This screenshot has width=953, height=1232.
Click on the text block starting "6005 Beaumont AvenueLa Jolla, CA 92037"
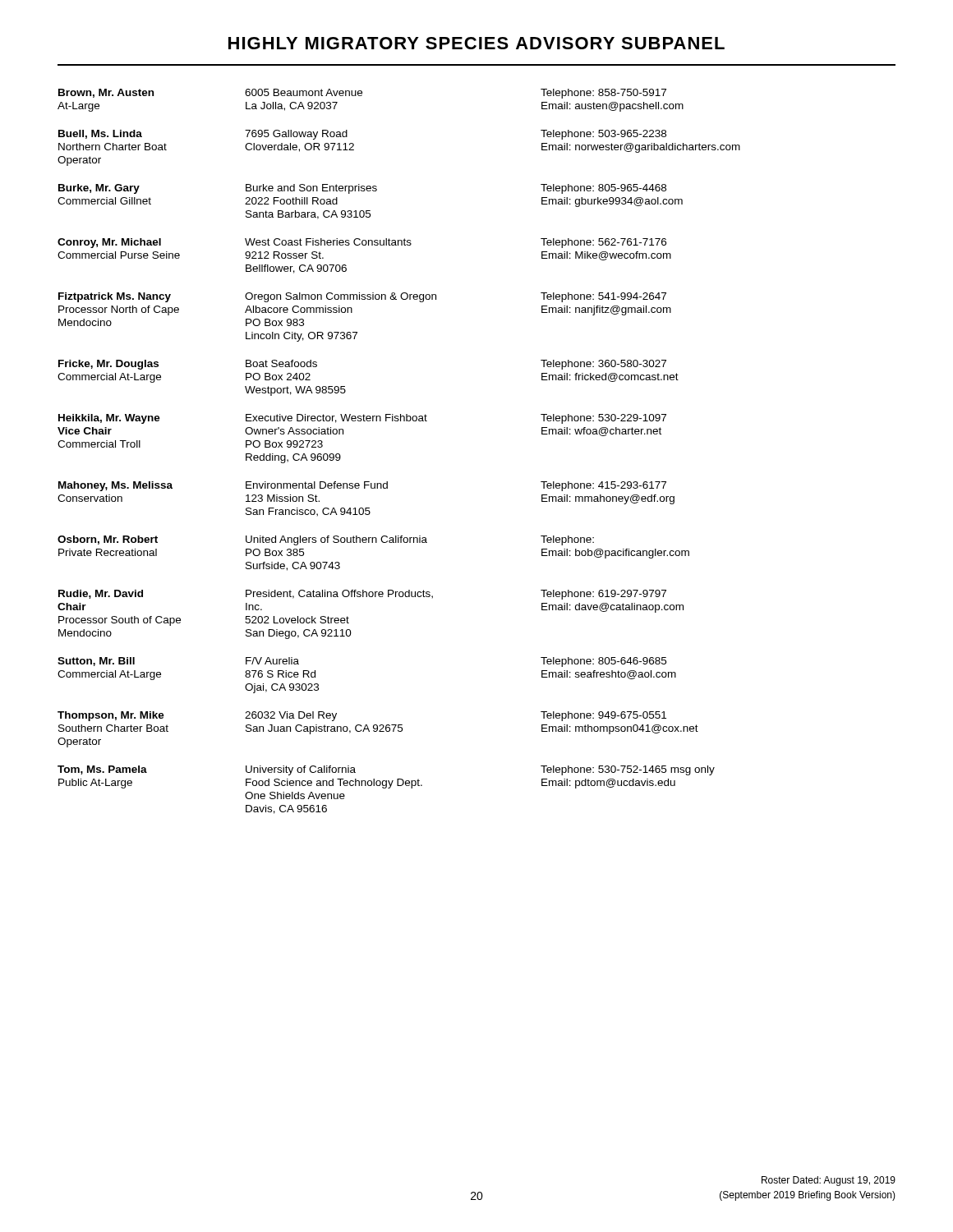[304, 99]
